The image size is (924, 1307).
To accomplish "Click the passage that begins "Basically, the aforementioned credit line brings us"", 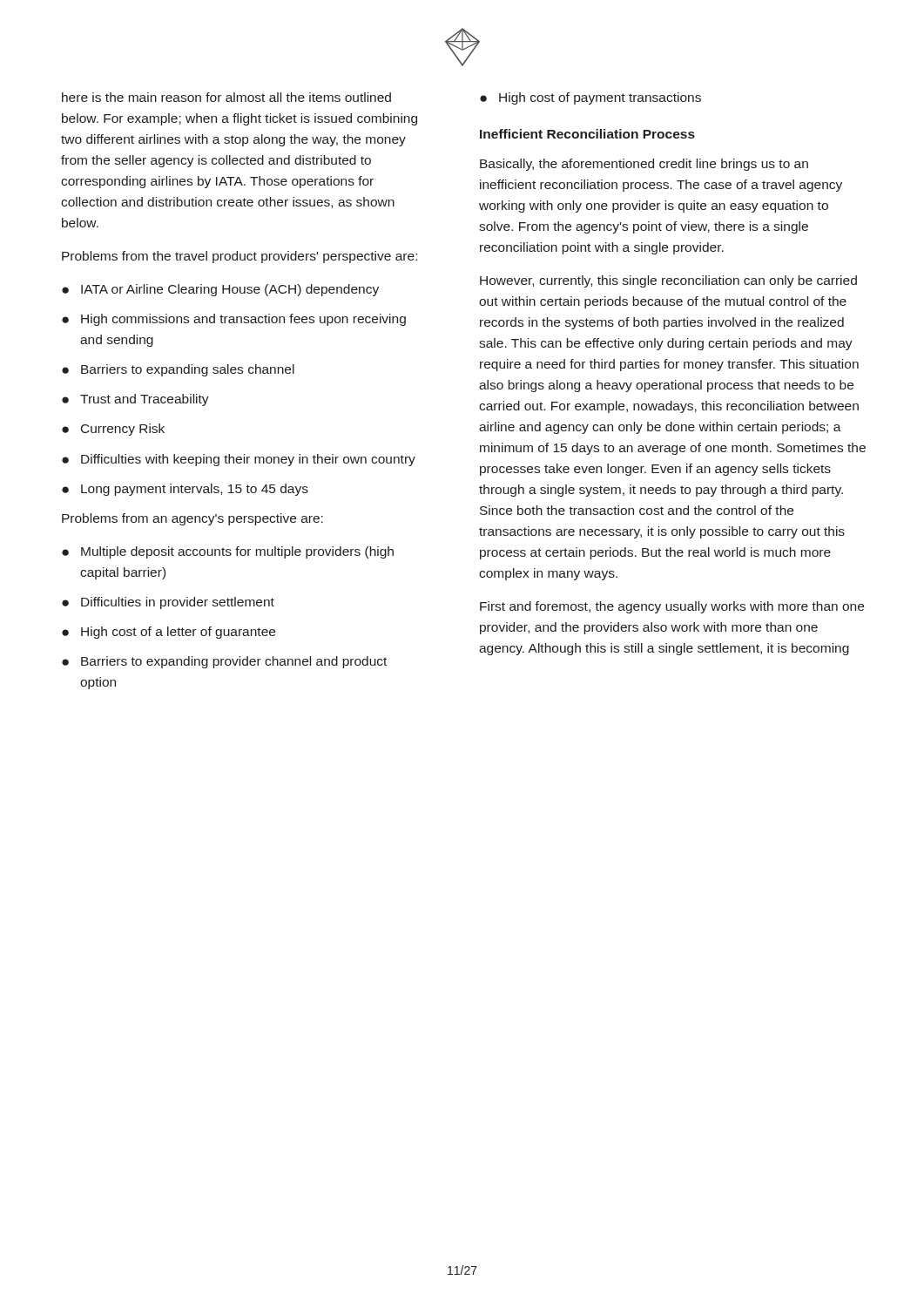I will pos(661,205).
